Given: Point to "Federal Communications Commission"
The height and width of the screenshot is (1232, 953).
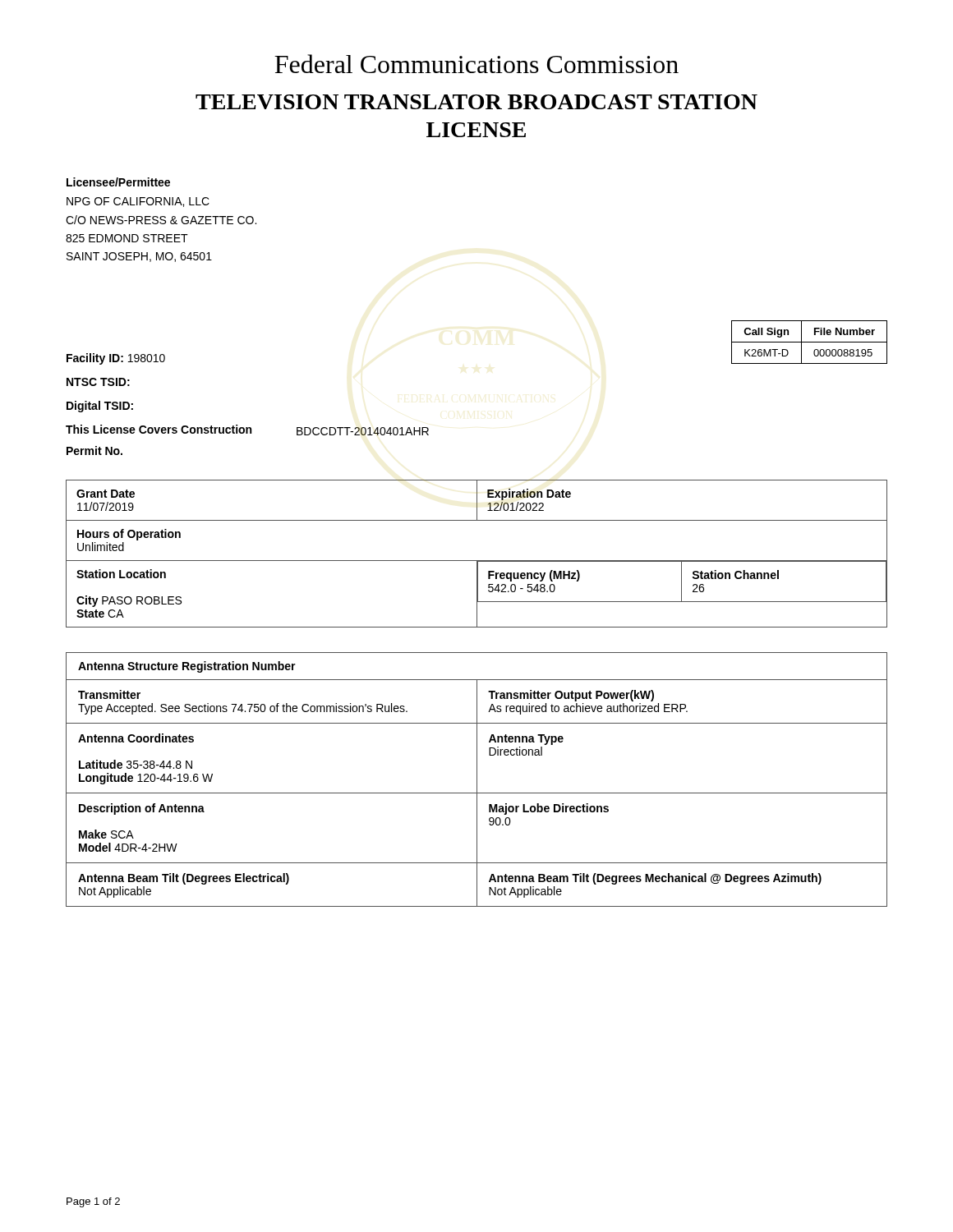Looking at the screenshot, I should [x=476, y=64].
